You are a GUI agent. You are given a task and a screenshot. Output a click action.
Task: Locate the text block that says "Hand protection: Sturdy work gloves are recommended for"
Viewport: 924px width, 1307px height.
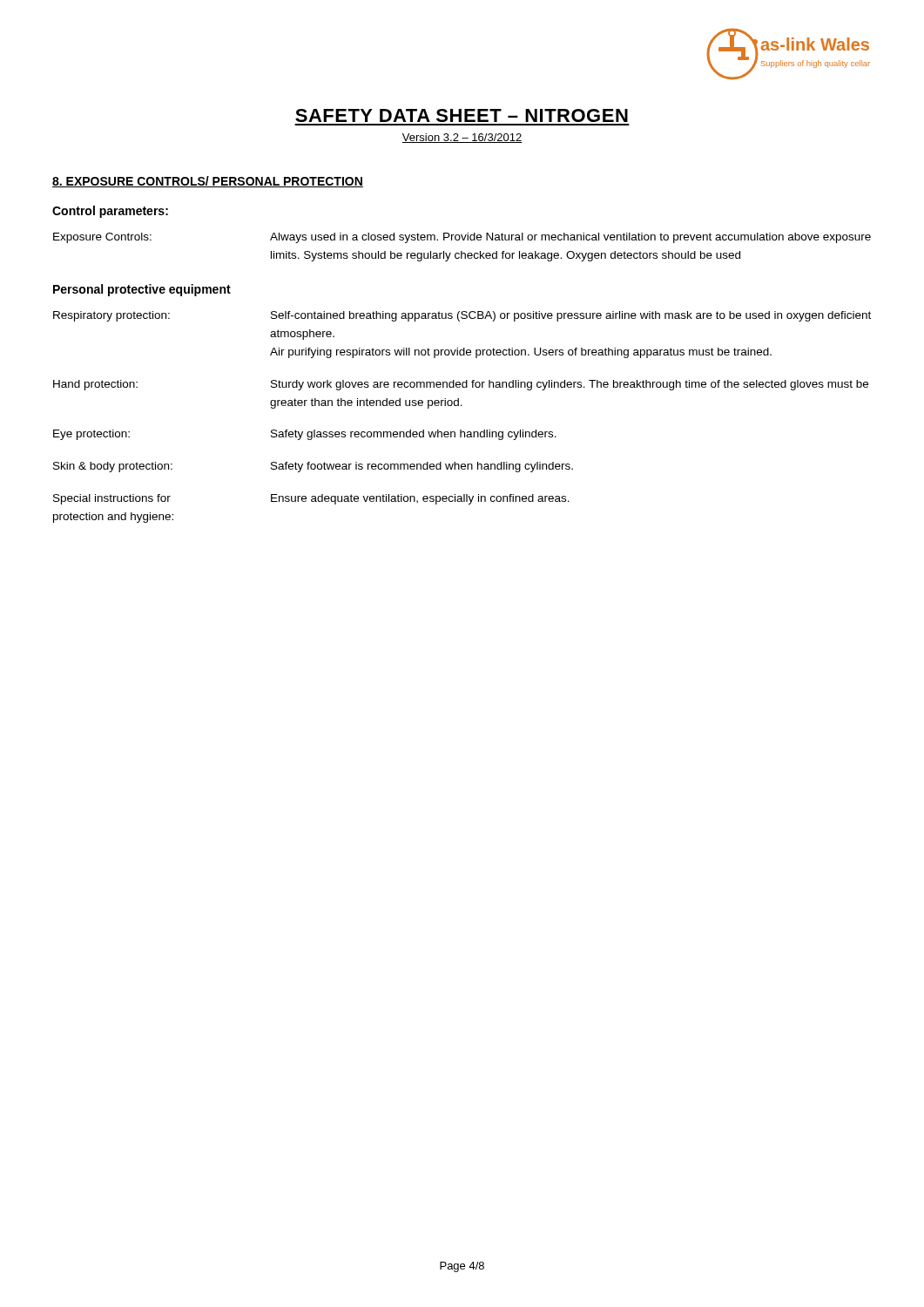click(x=462, y=393)
